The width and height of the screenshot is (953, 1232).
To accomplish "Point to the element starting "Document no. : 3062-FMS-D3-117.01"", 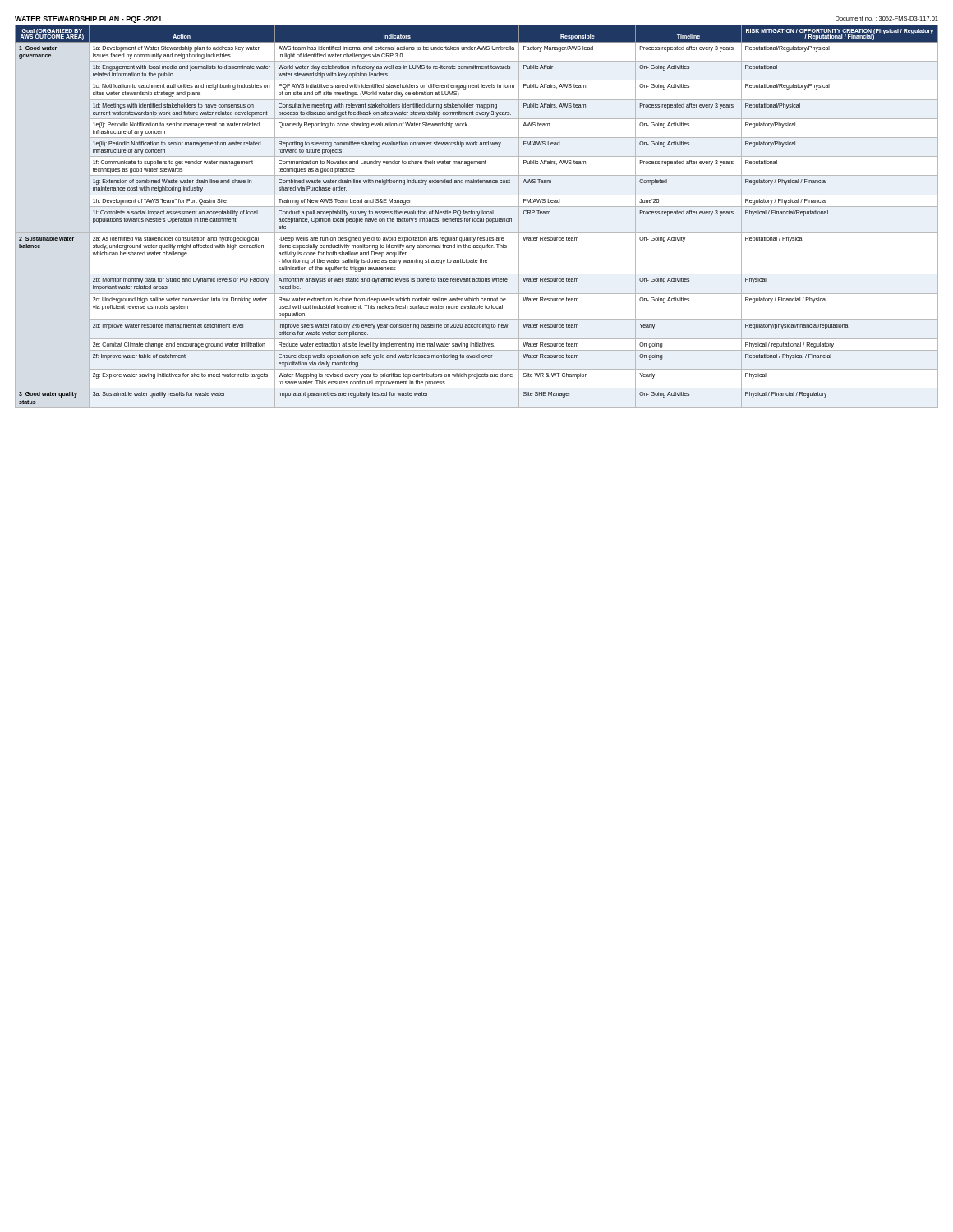I will (887, 18).
